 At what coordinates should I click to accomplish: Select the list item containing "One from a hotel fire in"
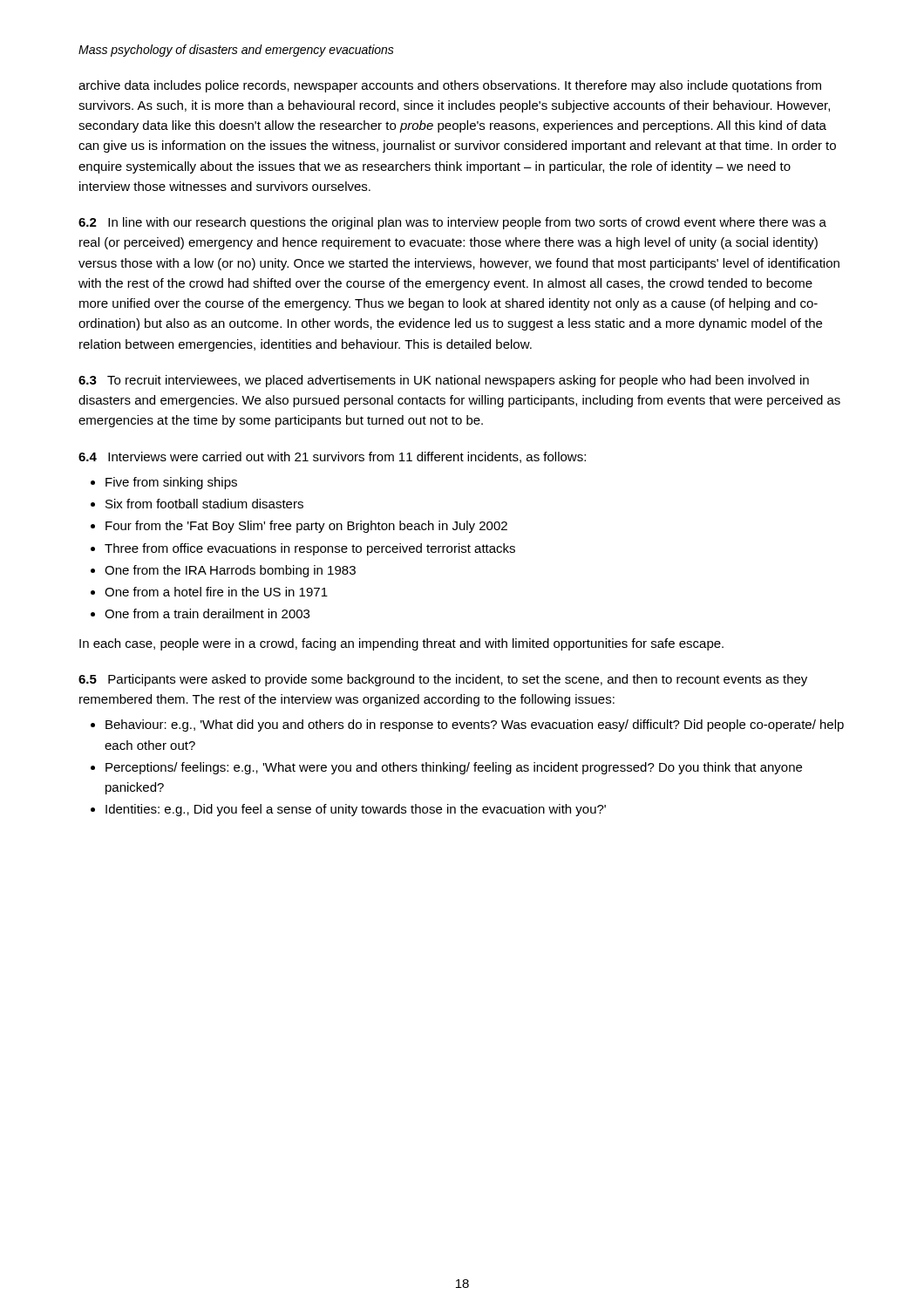[x=216, y=592]
